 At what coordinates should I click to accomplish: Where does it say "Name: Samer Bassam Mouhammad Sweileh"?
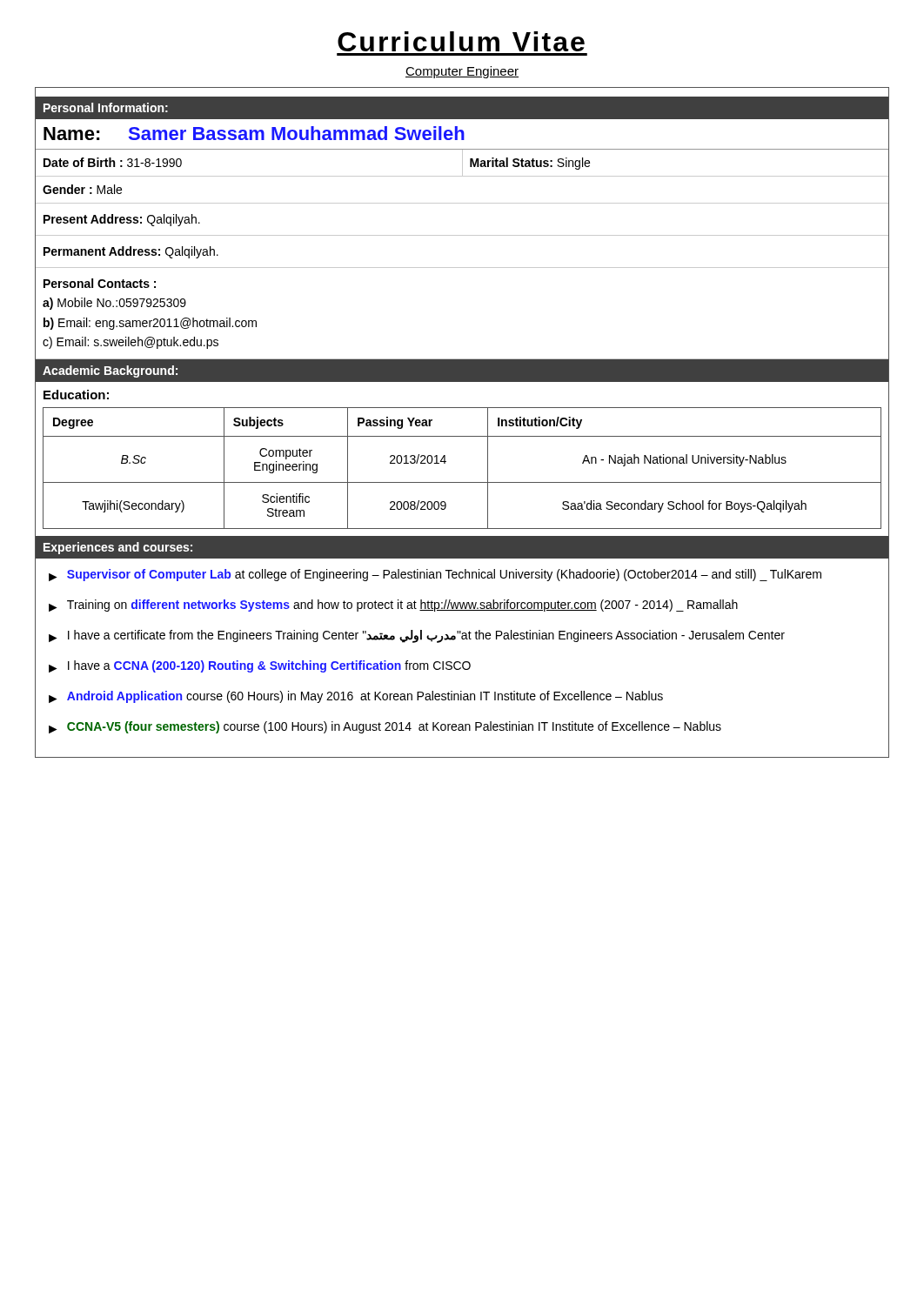[254, 134]
